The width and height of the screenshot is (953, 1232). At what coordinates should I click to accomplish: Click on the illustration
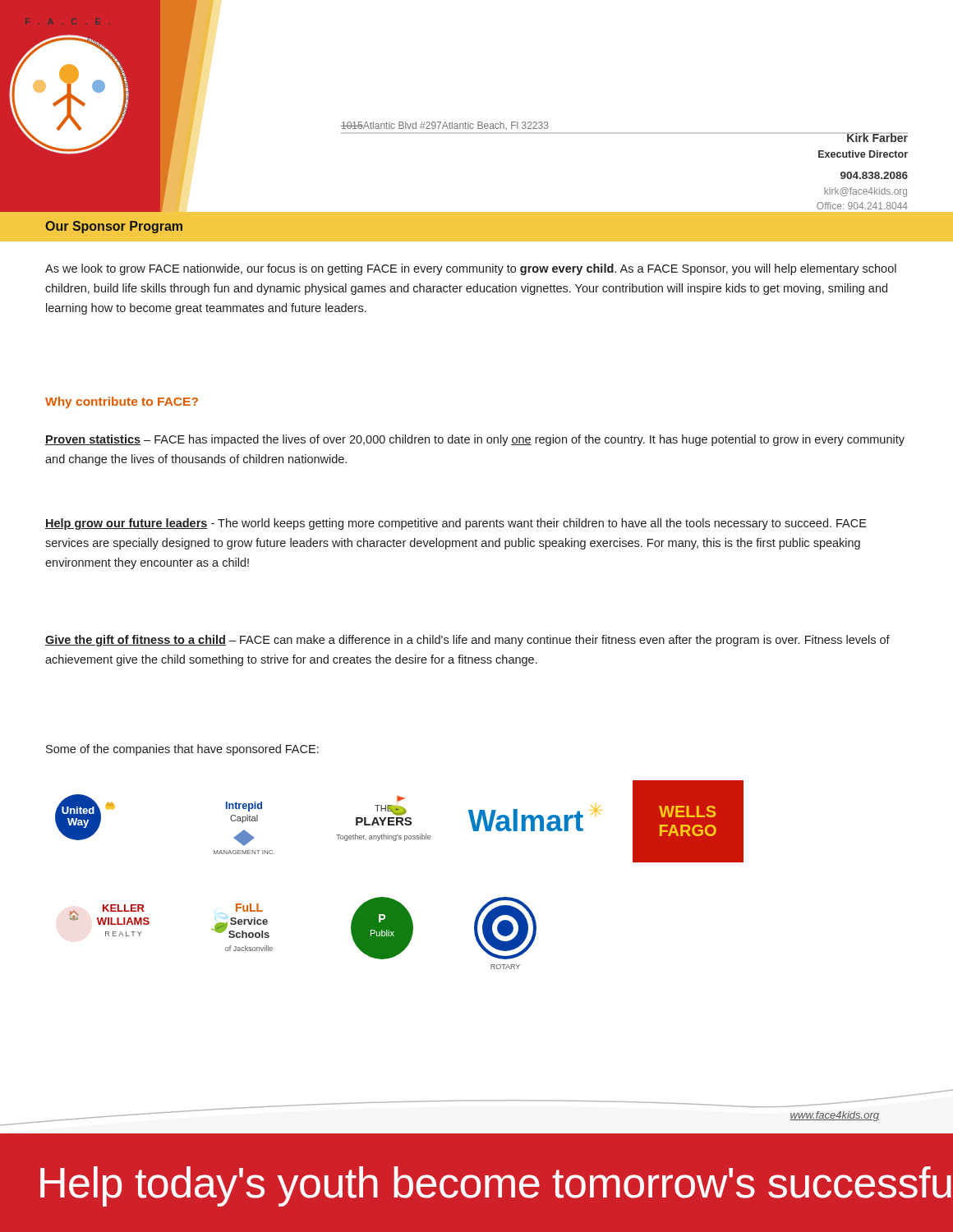(476, 111)
